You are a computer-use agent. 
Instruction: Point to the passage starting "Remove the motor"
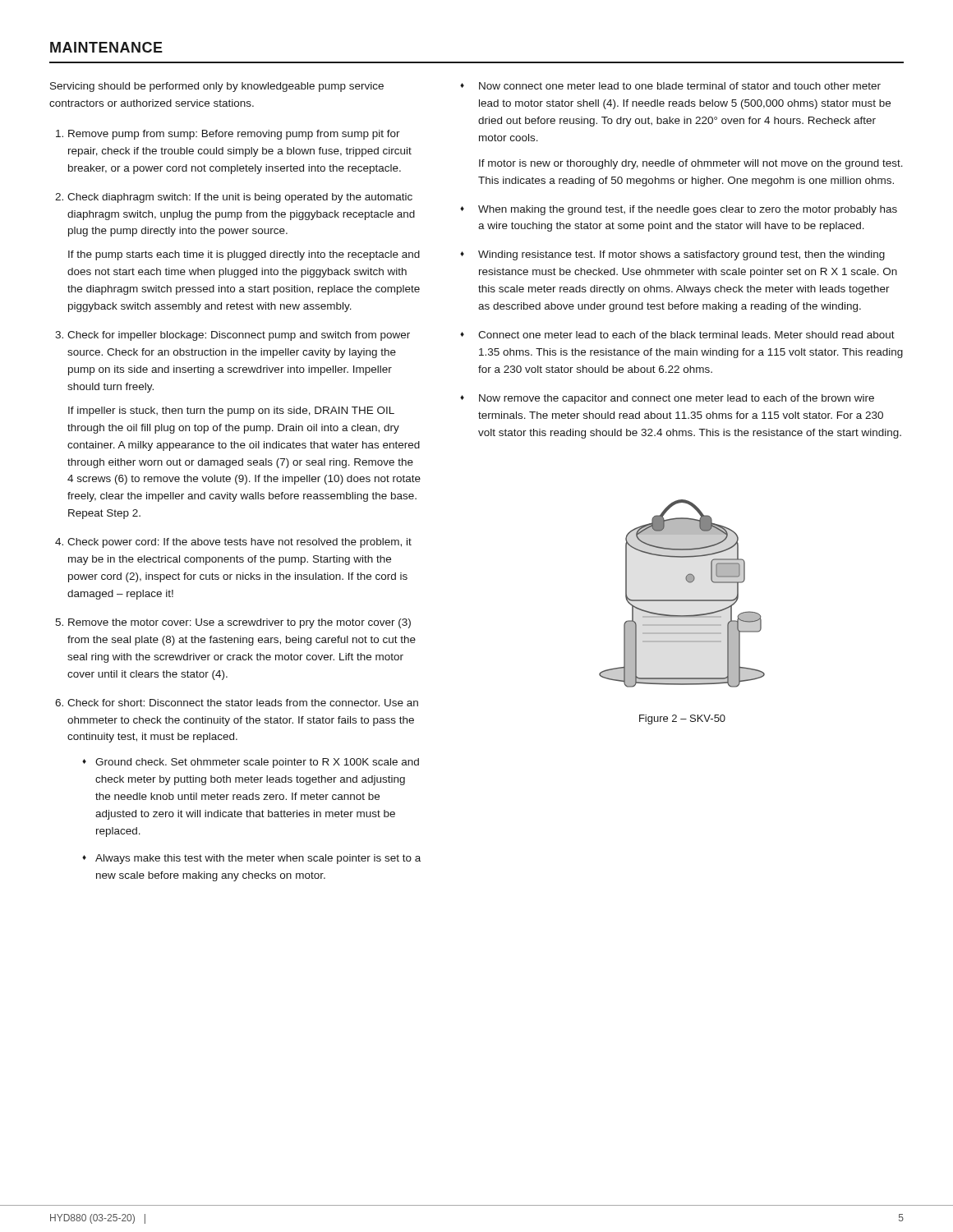tap(242, 648)
